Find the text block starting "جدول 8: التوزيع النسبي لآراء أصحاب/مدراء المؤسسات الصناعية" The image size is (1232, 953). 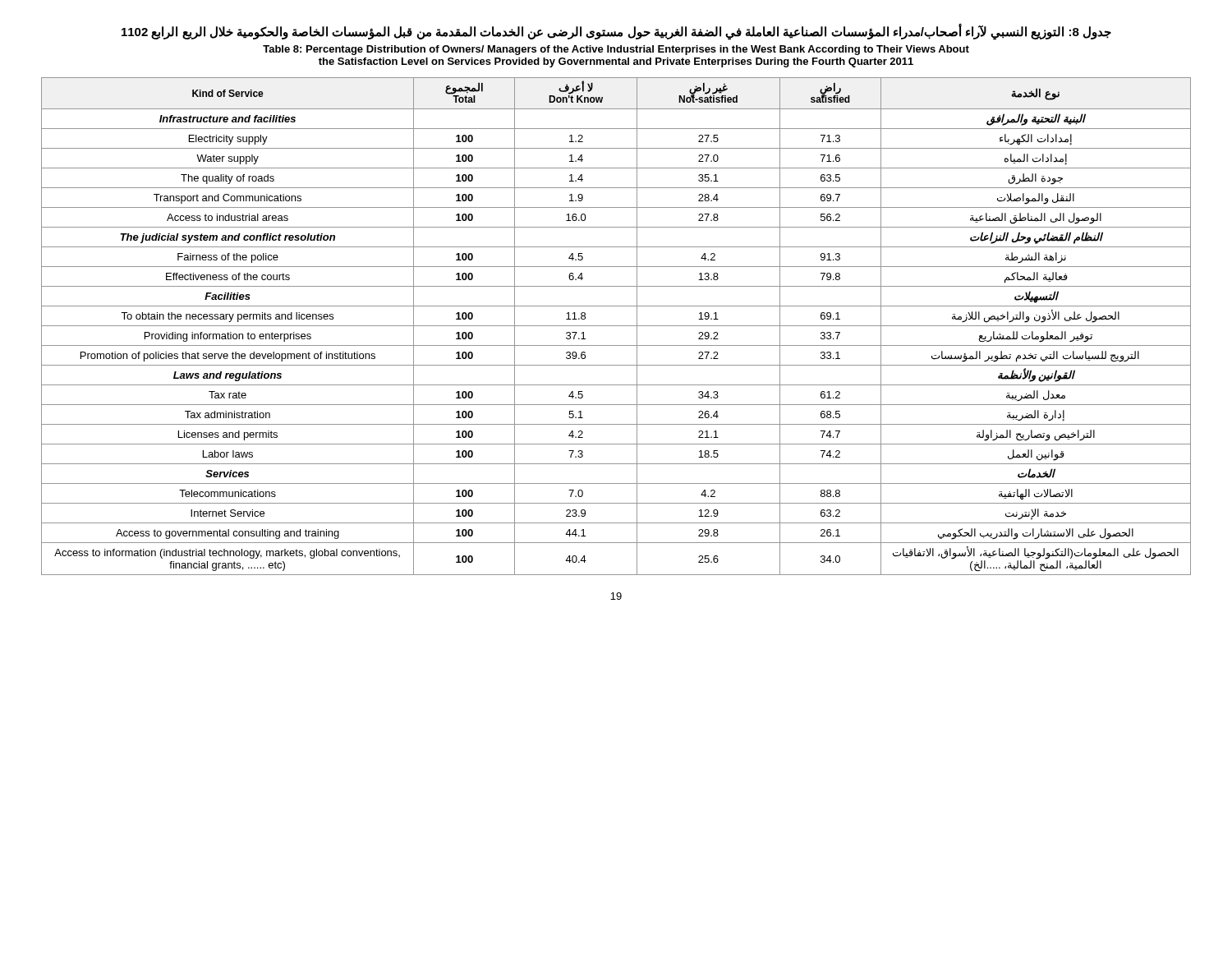click(616, 46)
